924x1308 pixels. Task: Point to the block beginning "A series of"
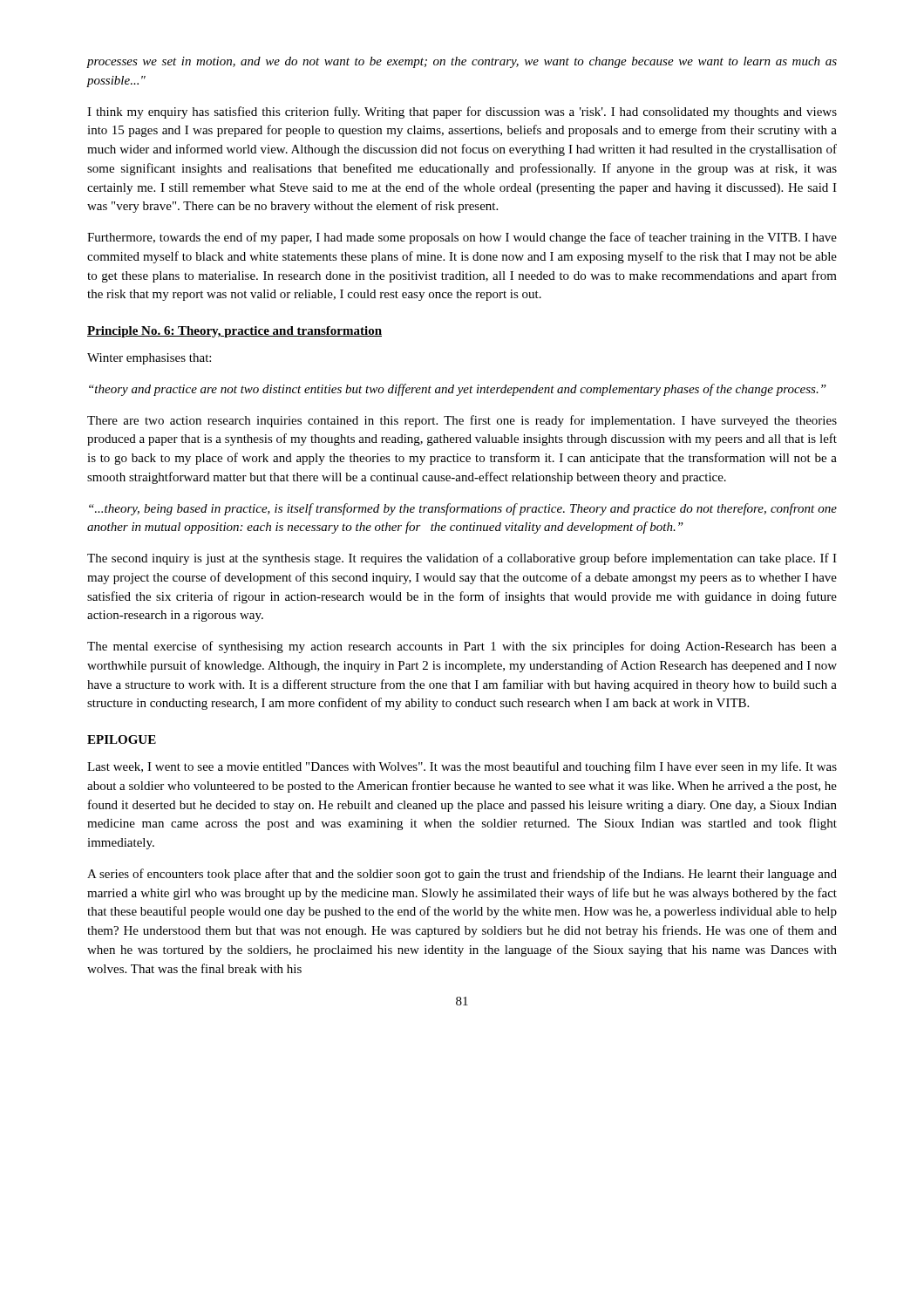point(462,922)
